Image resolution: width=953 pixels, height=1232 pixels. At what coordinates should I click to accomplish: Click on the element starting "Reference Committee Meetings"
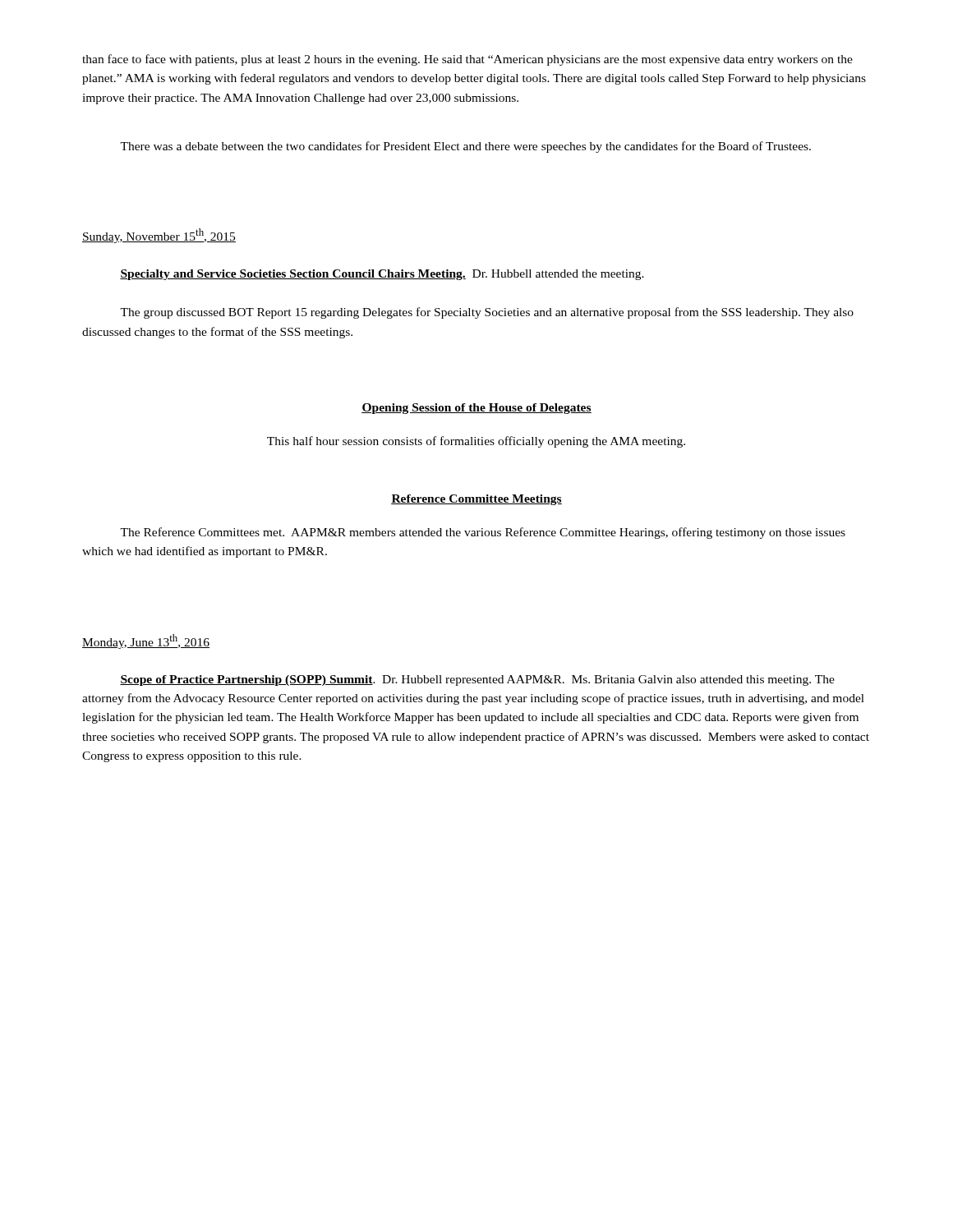[476, 498]
